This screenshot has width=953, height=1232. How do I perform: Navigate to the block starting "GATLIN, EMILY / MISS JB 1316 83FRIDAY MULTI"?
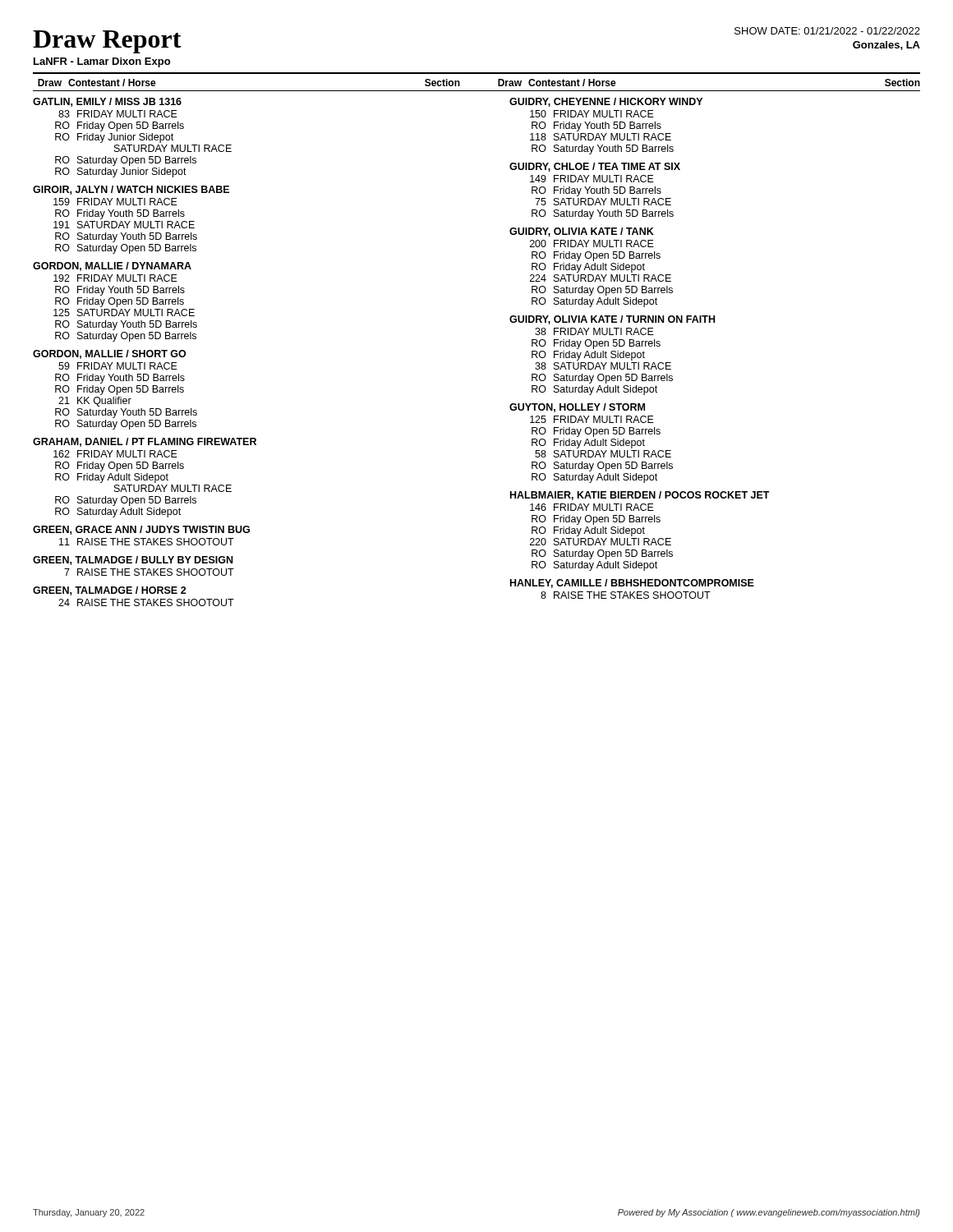pos(238,137)
